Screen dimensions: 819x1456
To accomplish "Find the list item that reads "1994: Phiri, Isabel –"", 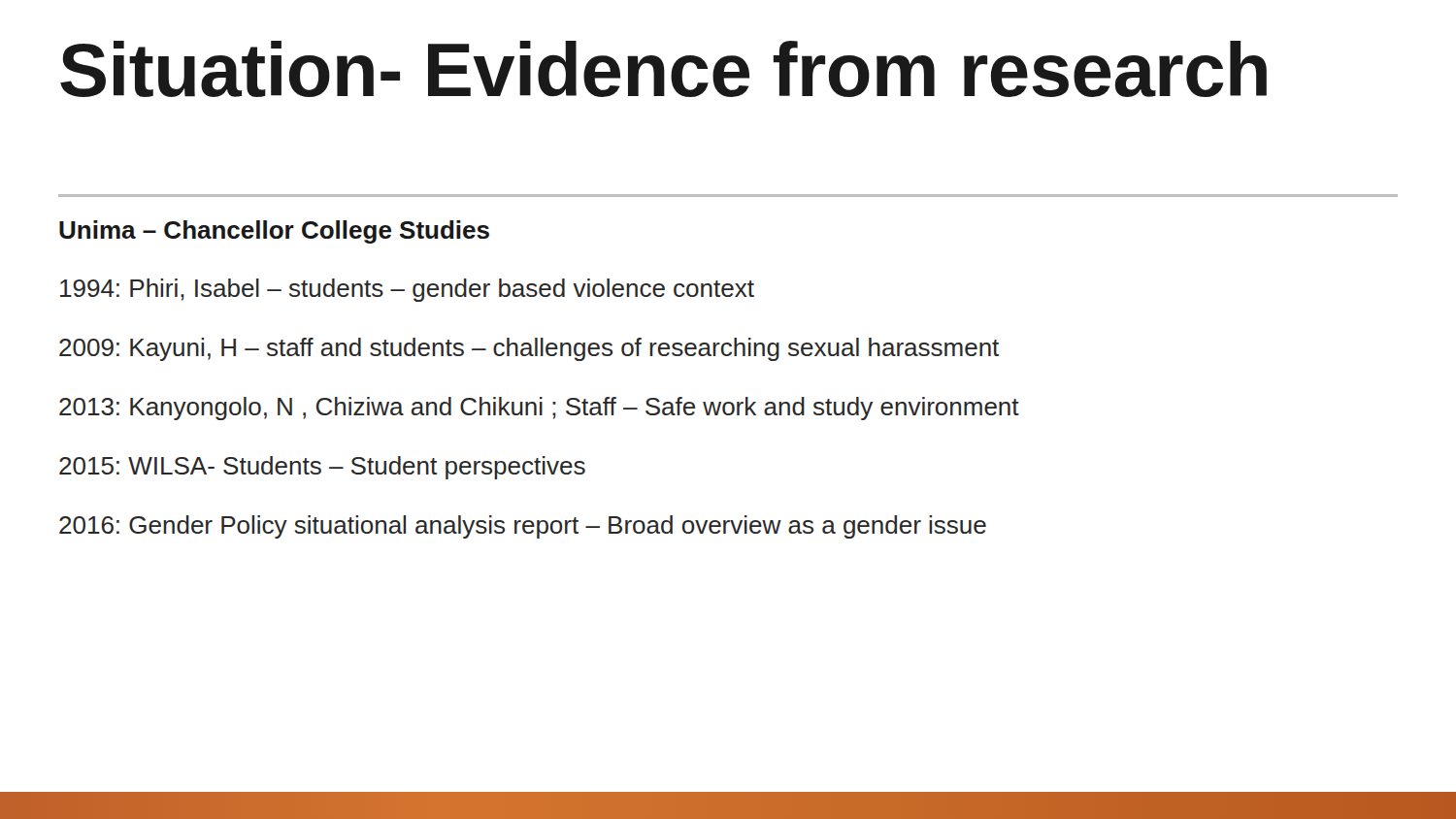I will coord(406,288).
